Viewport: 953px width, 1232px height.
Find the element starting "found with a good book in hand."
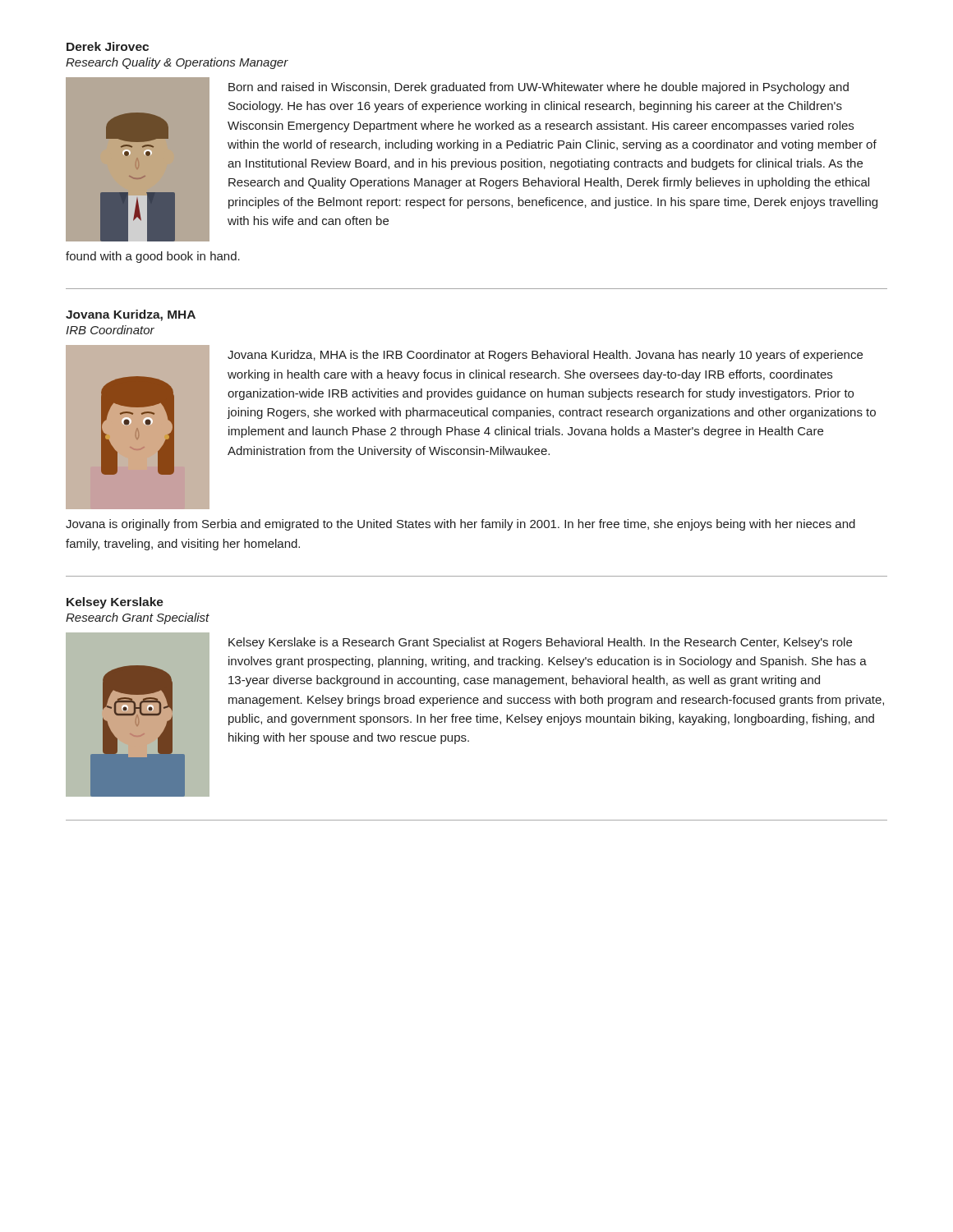click(153, 256)
